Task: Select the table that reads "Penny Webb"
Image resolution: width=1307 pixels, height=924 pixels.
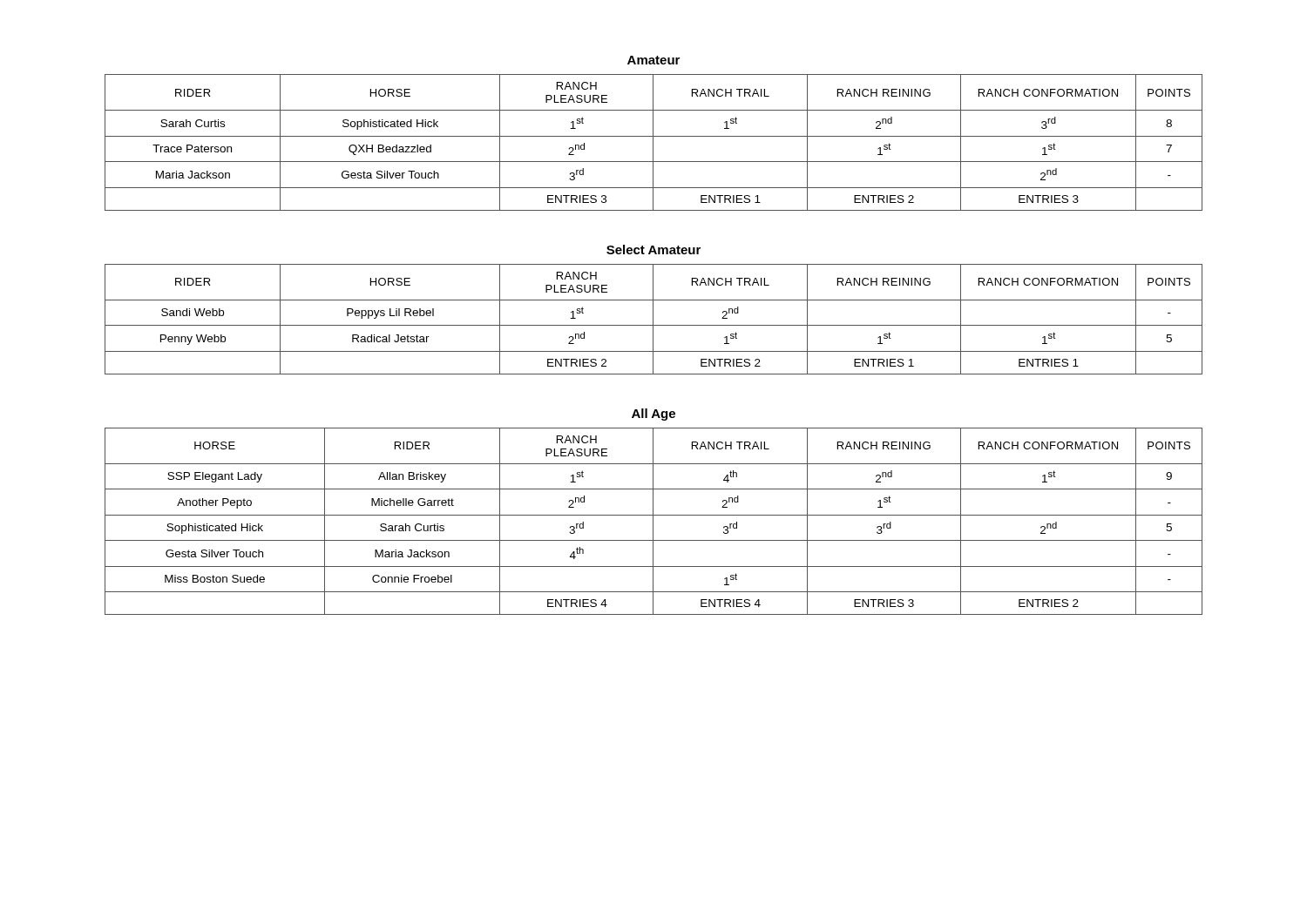Action: coord(654,319)
